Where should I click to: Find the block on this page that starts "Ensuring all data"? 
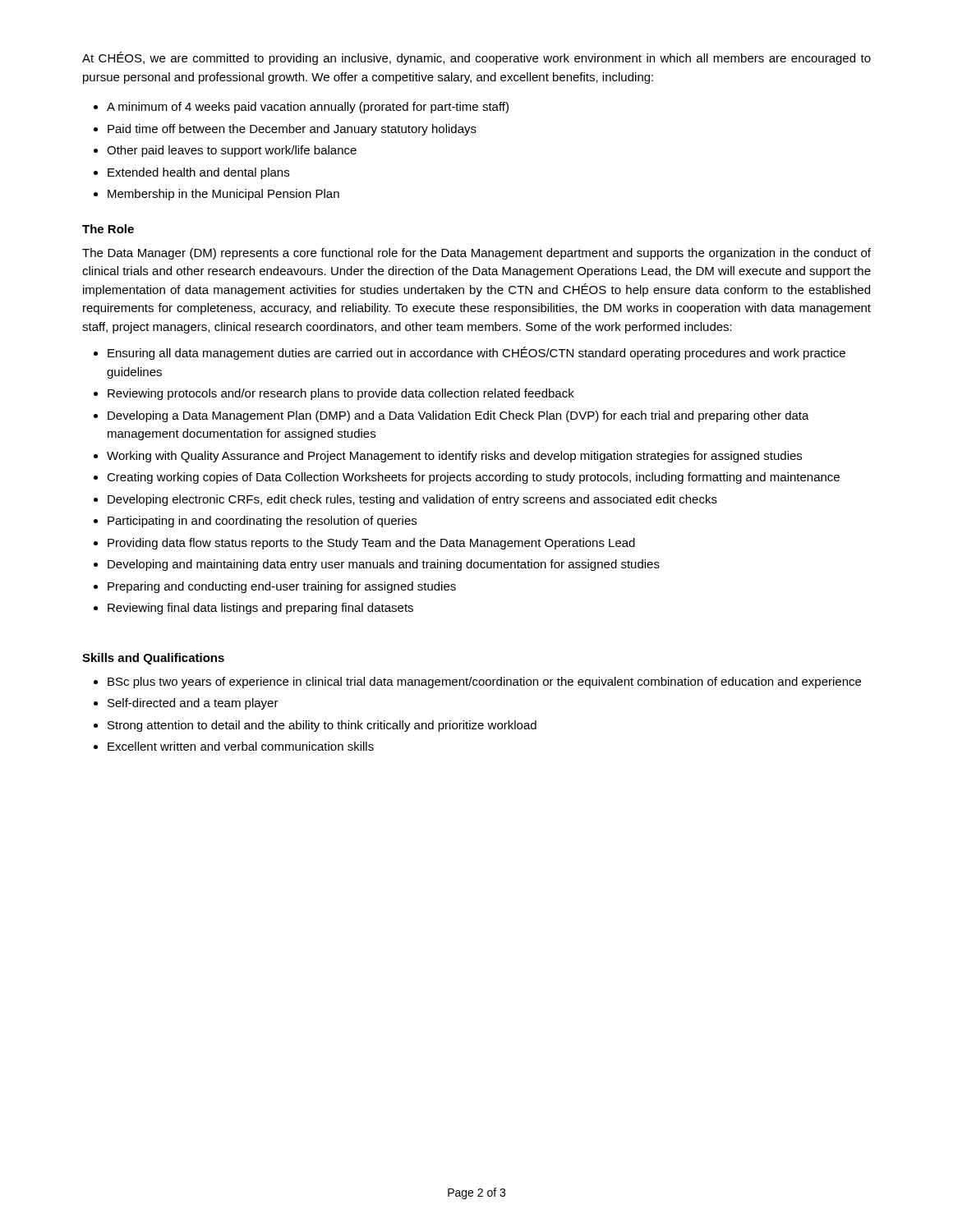489,363
